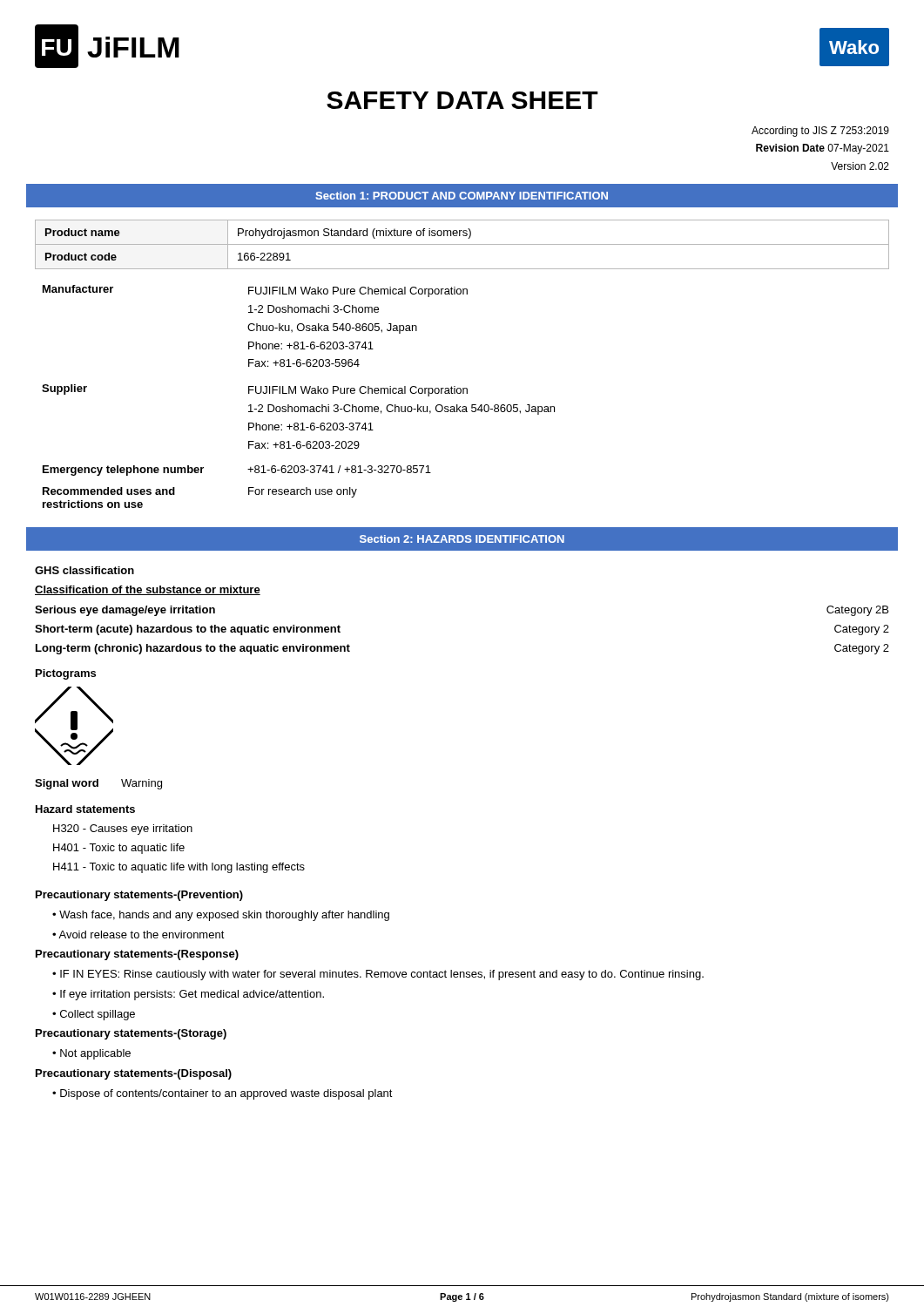Find the passage starting "Signal word Warning"
This screenshot has height=1307, width=924.
pos(99,783)
